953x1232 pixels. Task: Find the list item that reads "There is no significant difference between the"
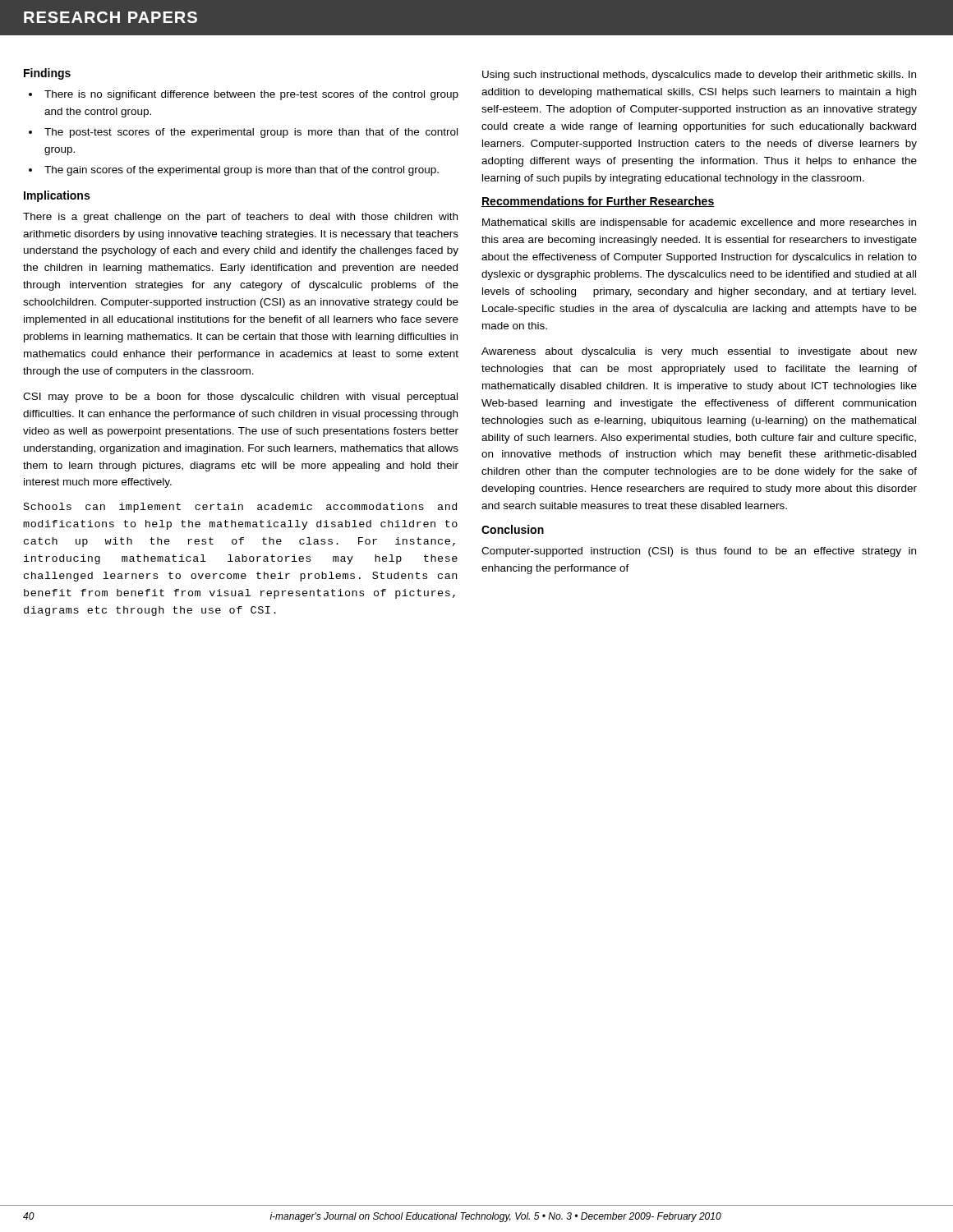click(251, 103)
